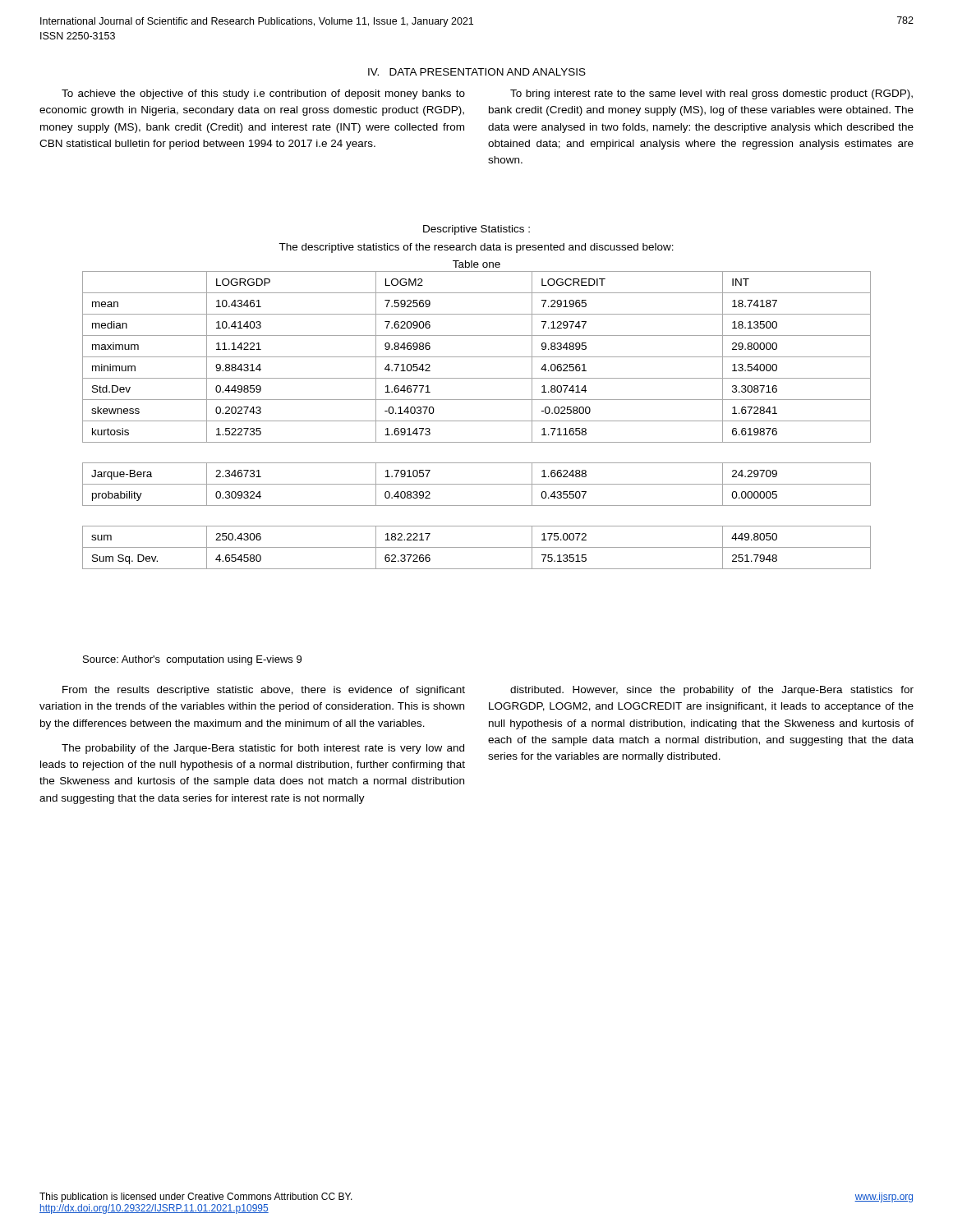The width and height of the screenshot is (953, 1232).
Task: Find the caption containing "Descriptive Statistics :"
Action: coord(476,247)
